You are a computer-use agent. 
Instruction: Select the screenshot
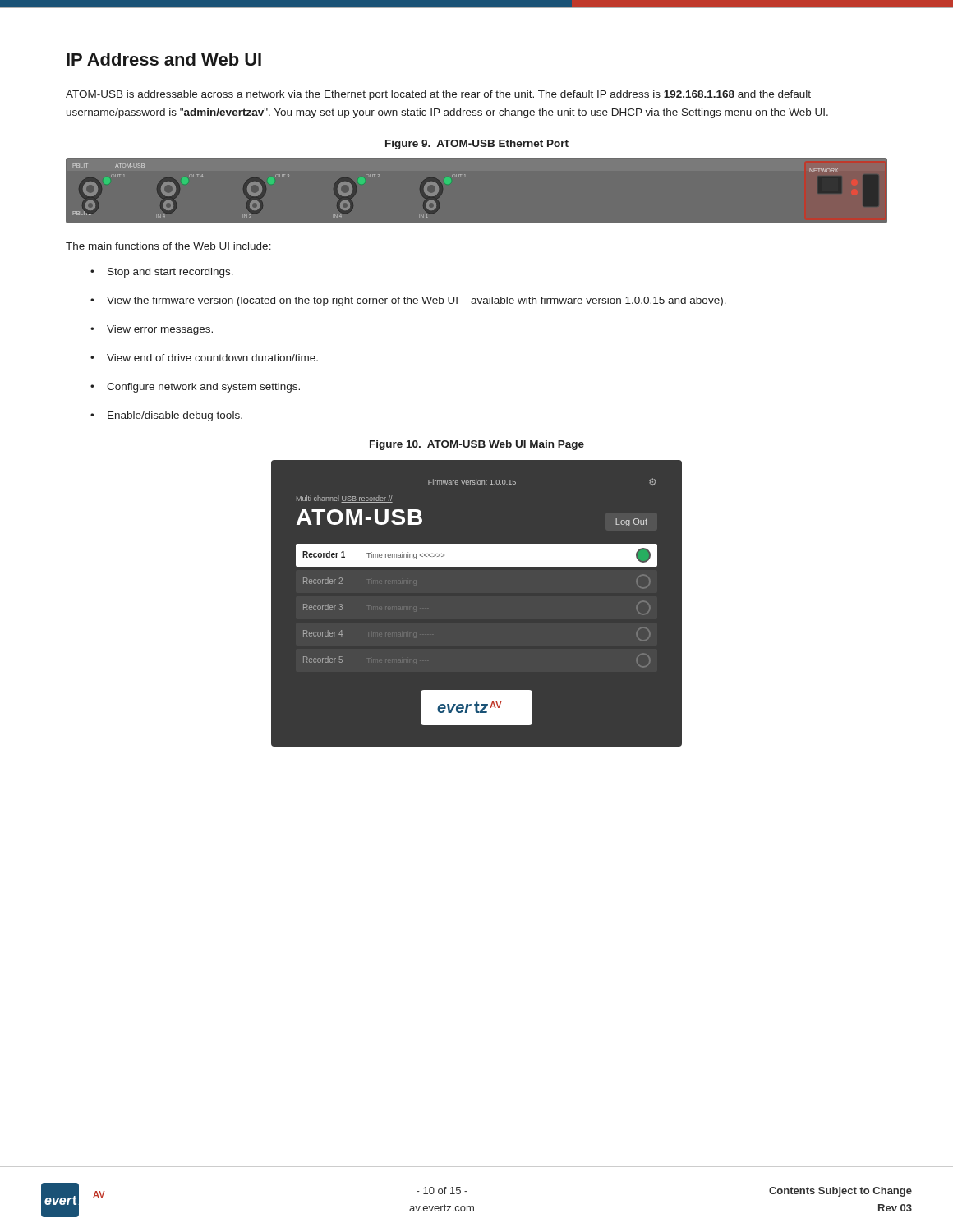[x=476, y=603]
